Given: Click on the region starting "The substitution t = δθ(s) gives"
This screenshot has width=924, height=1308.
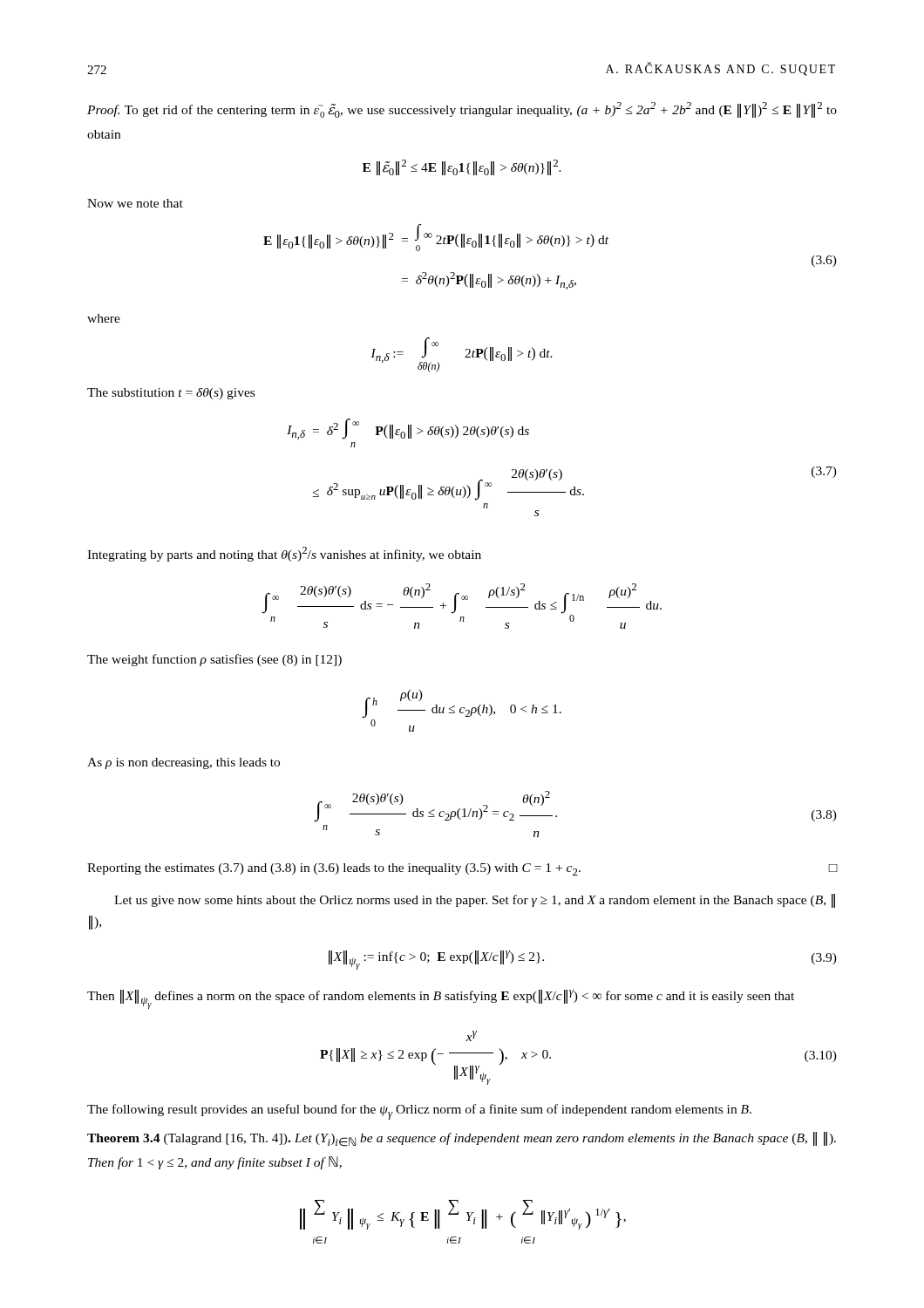Looking at the screenshot, I should click(171, 392).
